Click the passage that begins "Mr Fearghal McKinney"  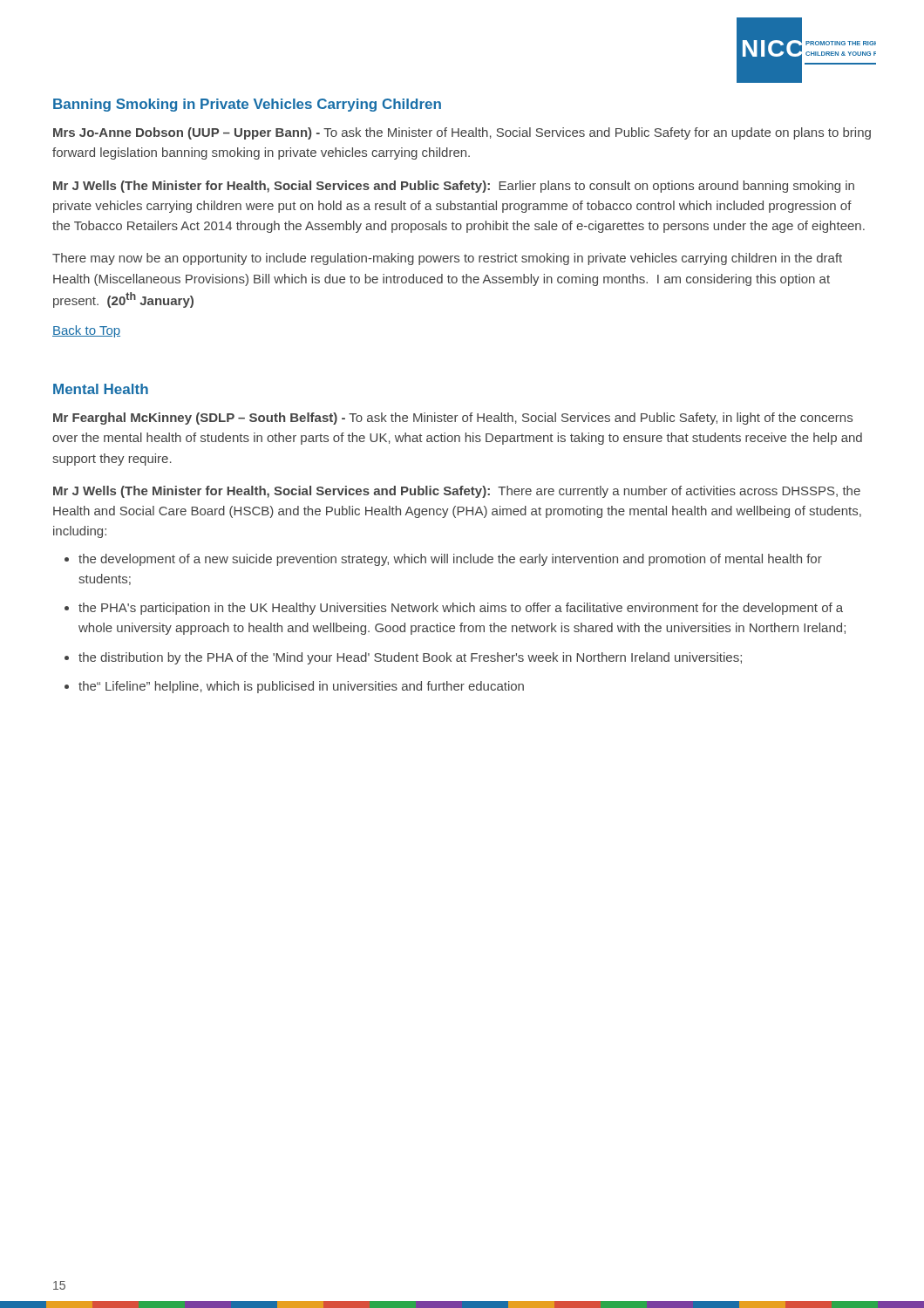tap(458, 438)
